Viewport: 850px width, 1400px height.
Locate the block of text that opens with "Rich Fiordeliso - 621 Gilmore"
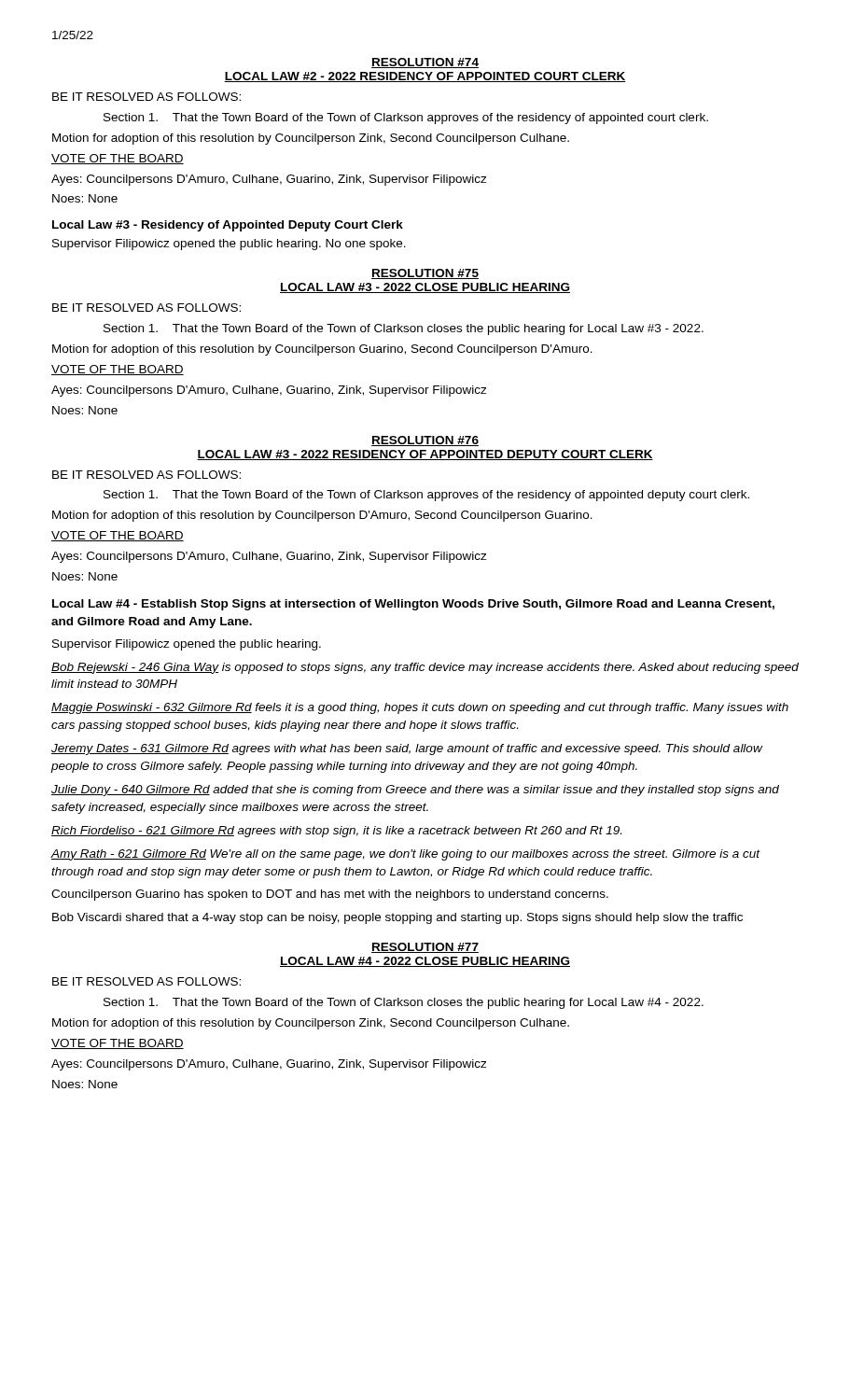coord(425,831)
